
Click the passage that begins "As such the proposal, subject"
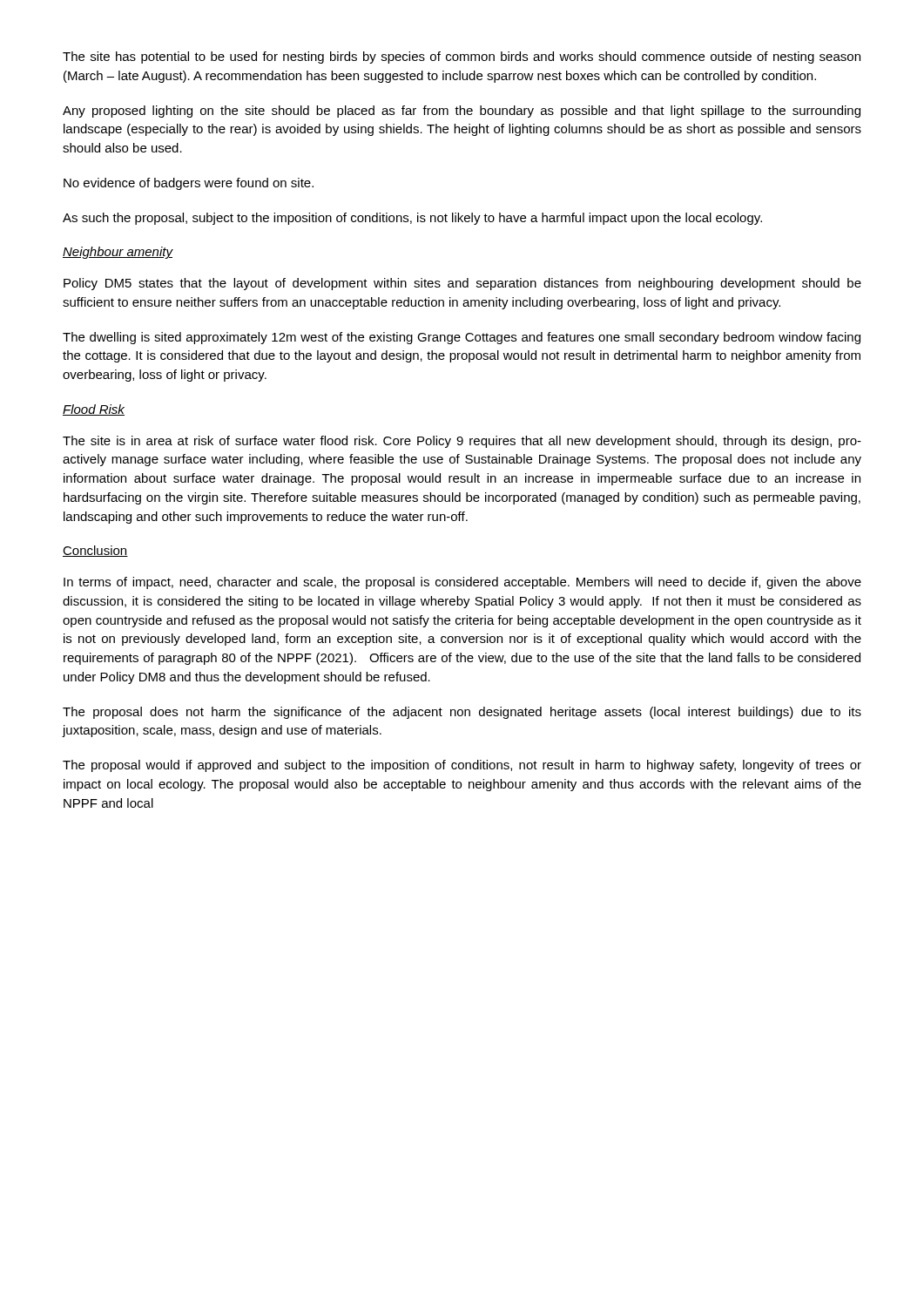tap(413, 217)
